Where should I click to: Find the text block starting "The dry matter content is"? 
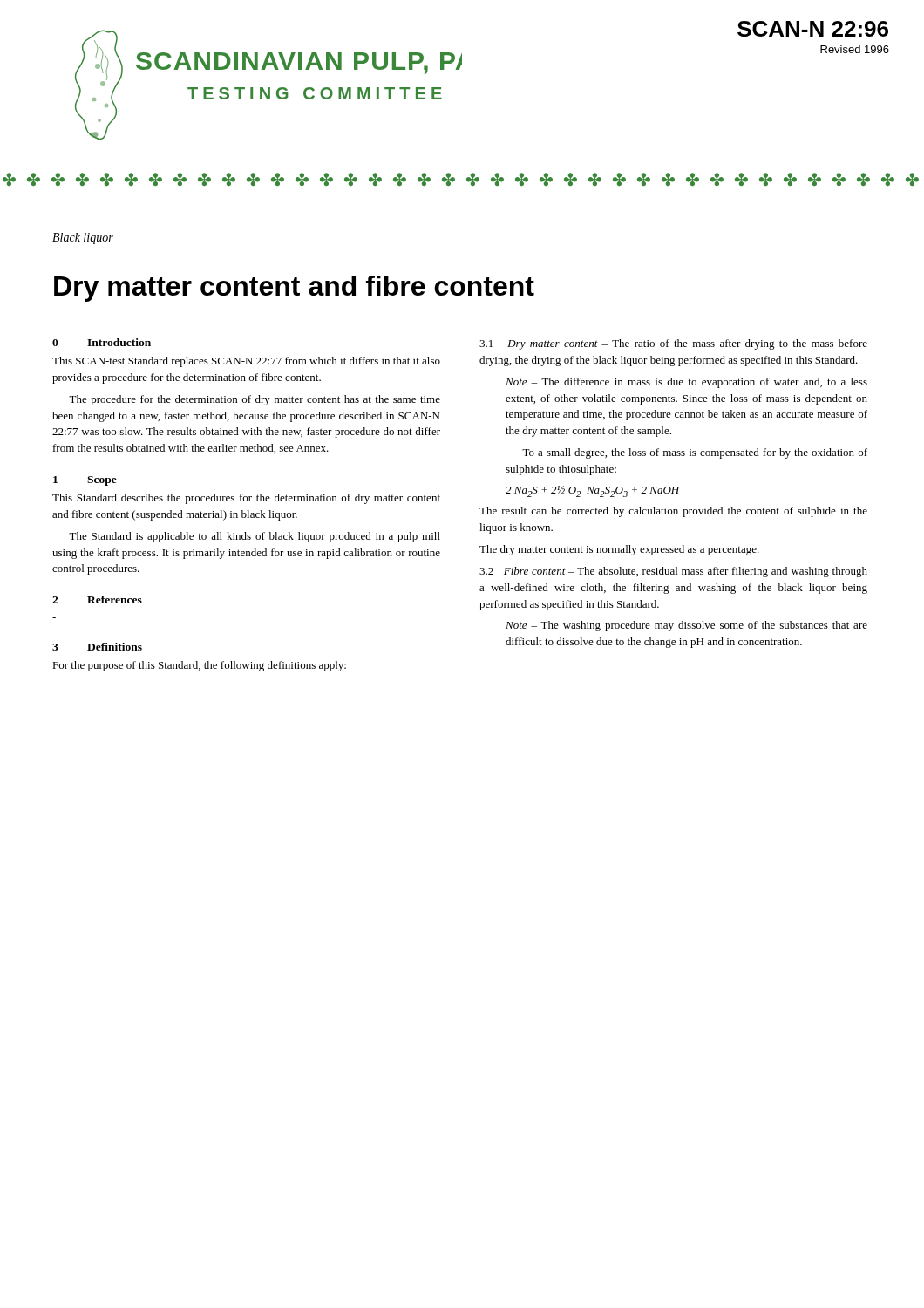tap(619, 549)
